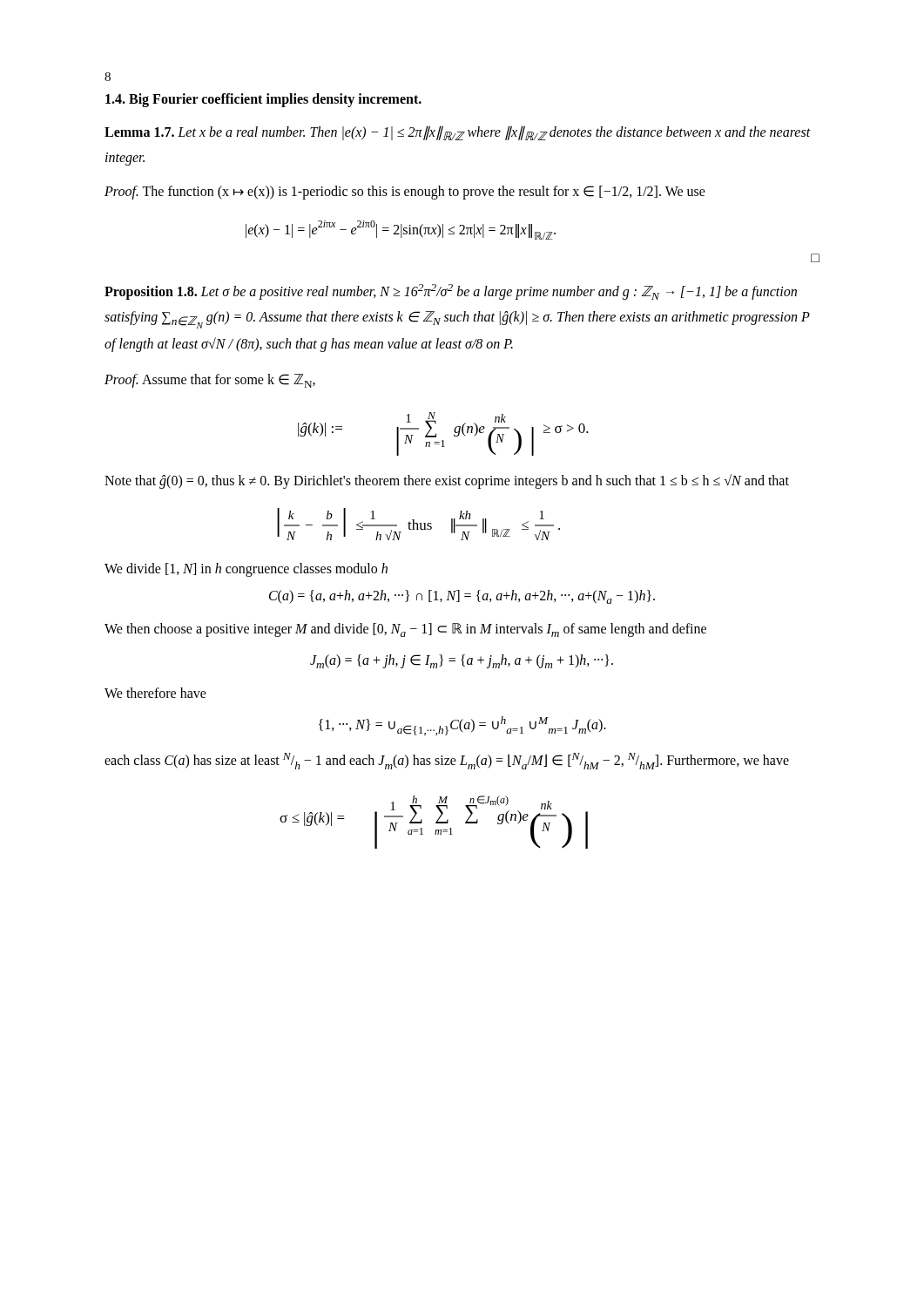Navigate to the block starting "We therefore have"
The image size is (924, 1307).
click(x=155, y=693)
